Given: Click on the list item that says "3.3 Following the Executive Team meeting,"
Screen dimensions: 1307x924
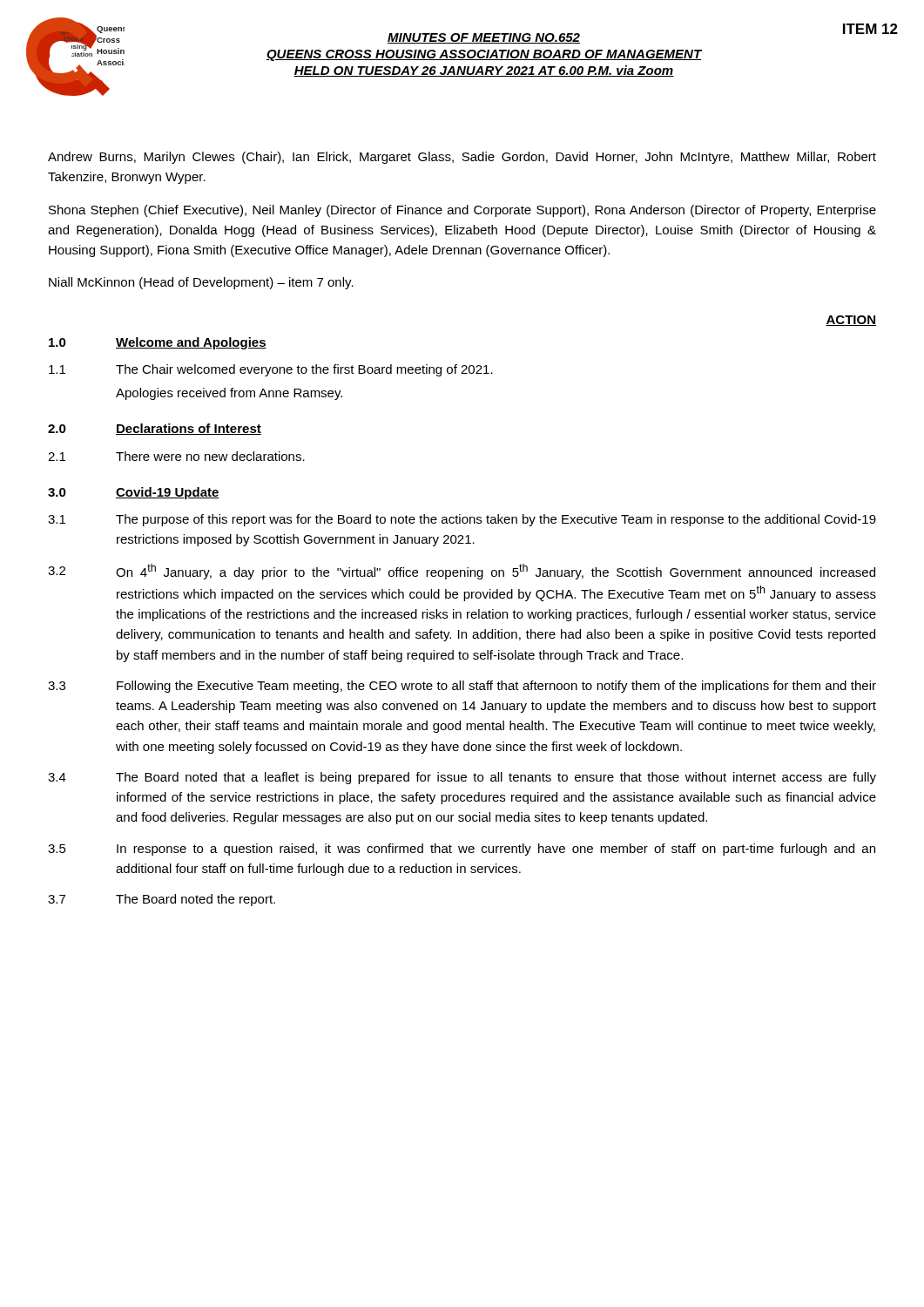Looking at the screenshot, I should [462, 716].
